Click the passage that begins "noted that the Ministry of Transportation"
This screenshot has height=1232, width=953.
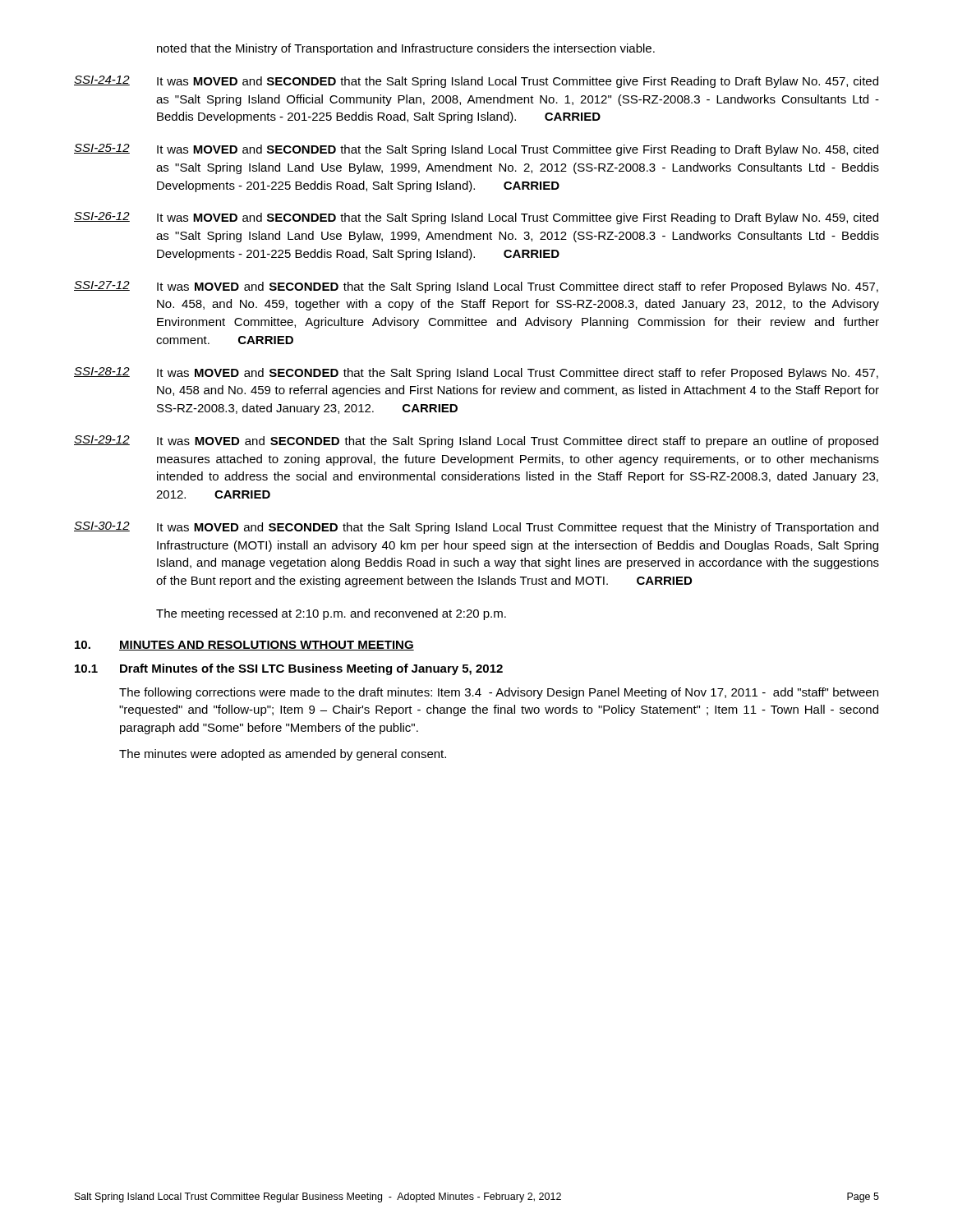click(x=406, y=48)
